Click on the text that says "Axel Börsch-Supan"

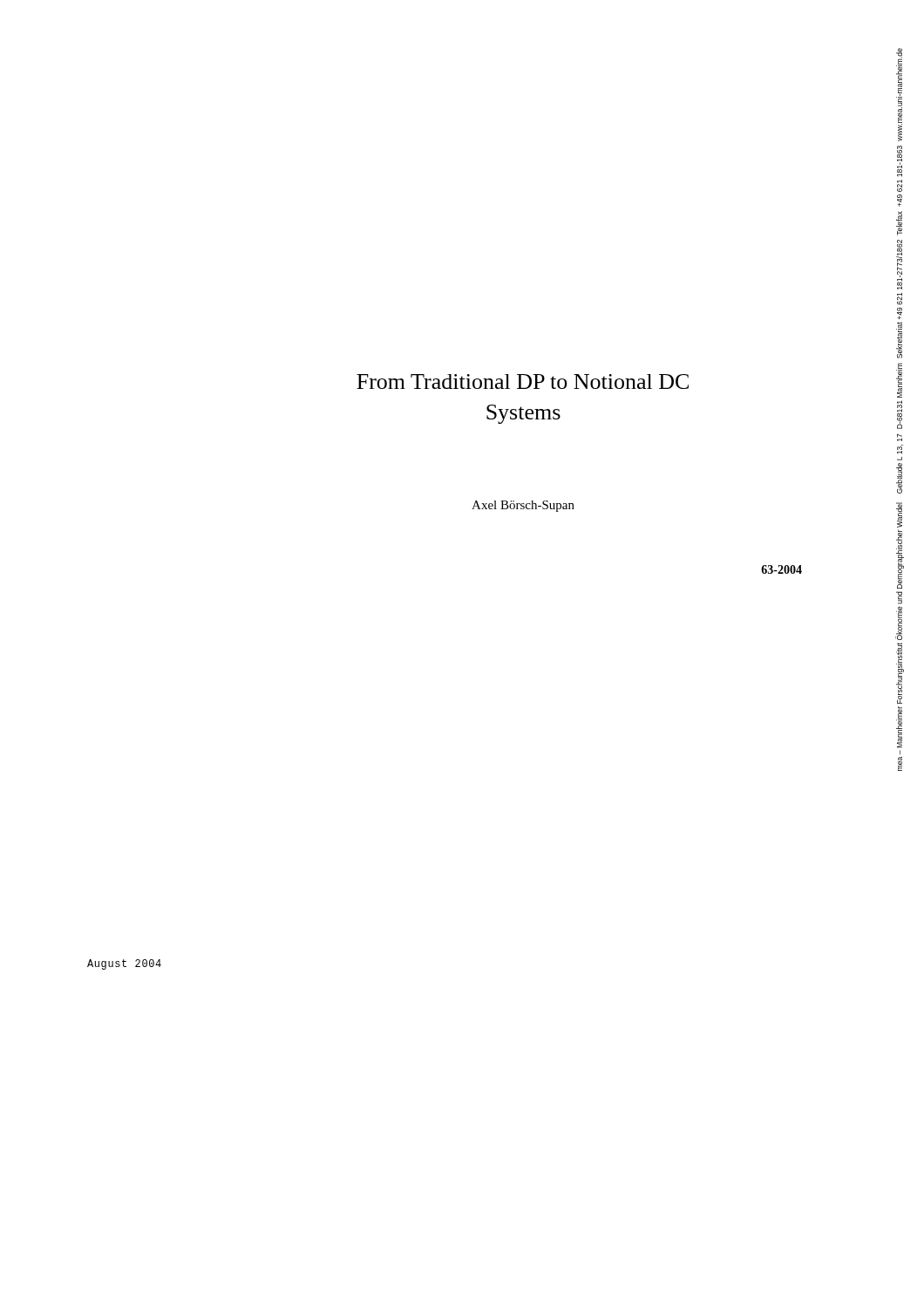coord(523,505)
